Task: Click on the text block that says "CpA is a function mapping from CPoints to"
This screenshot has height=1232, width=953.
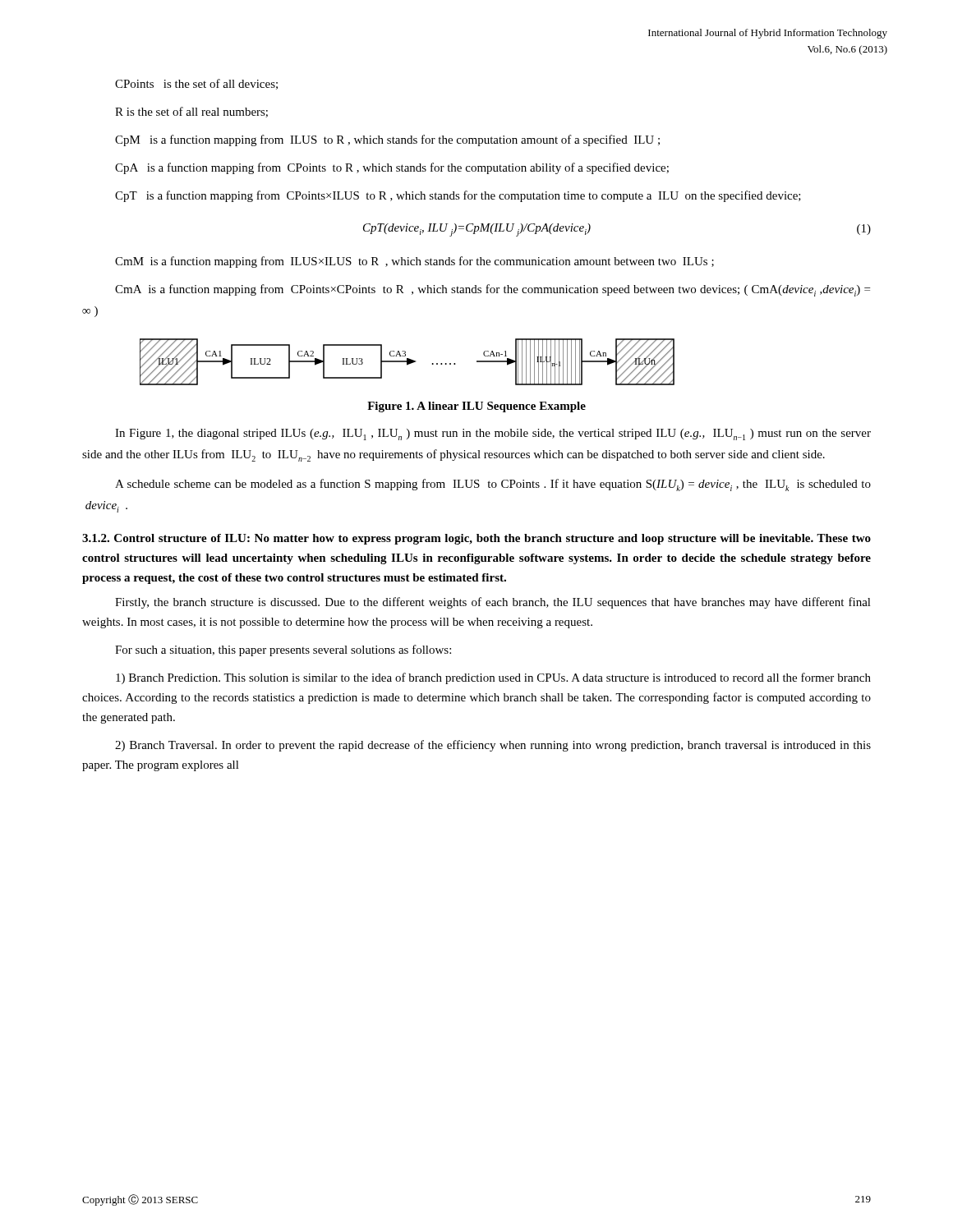Action: click(392, 168)
